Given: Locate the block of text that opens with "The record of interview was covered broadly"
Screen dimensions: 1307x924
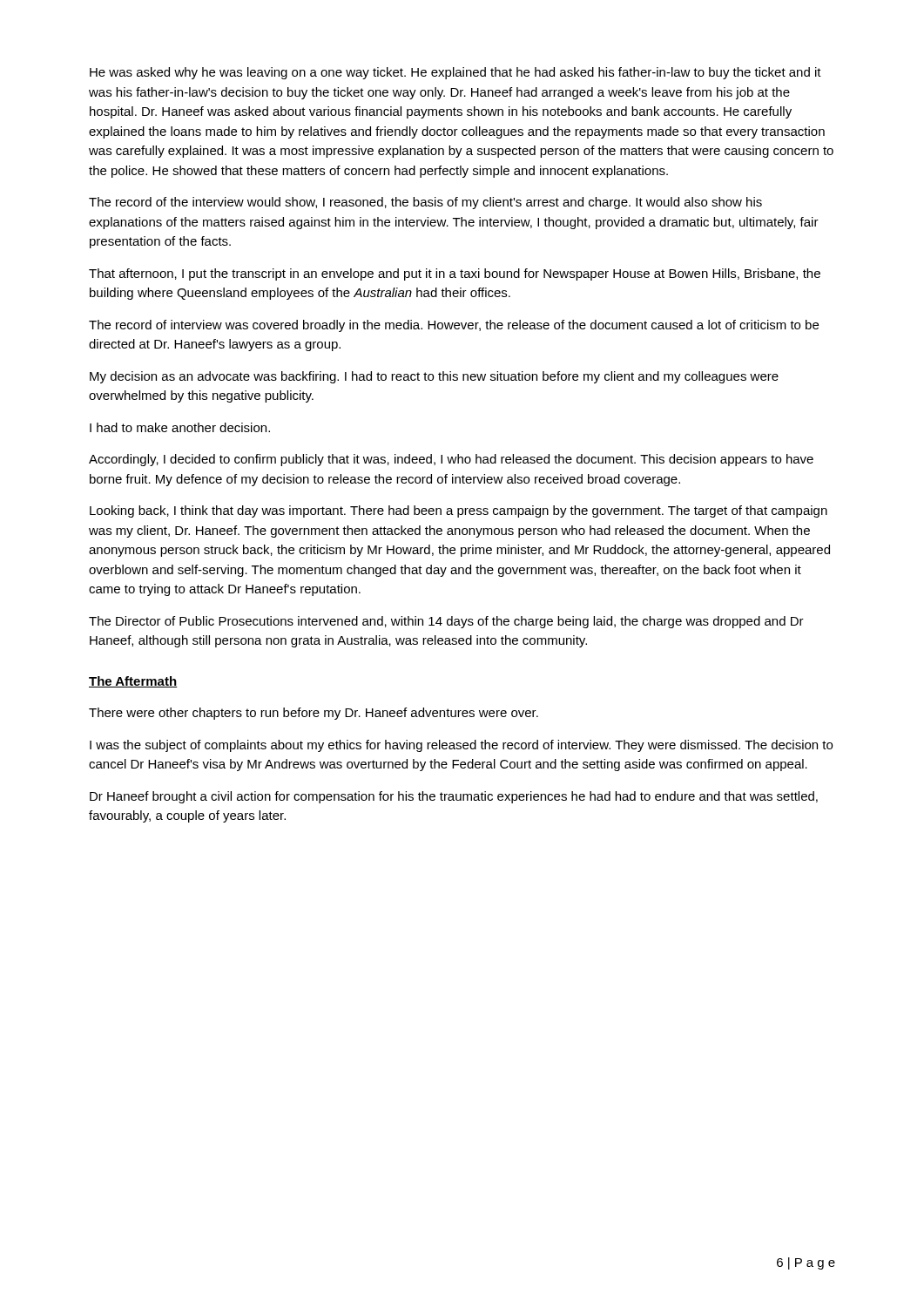Looking at the screenshot, I should click(x=454, y=334).
